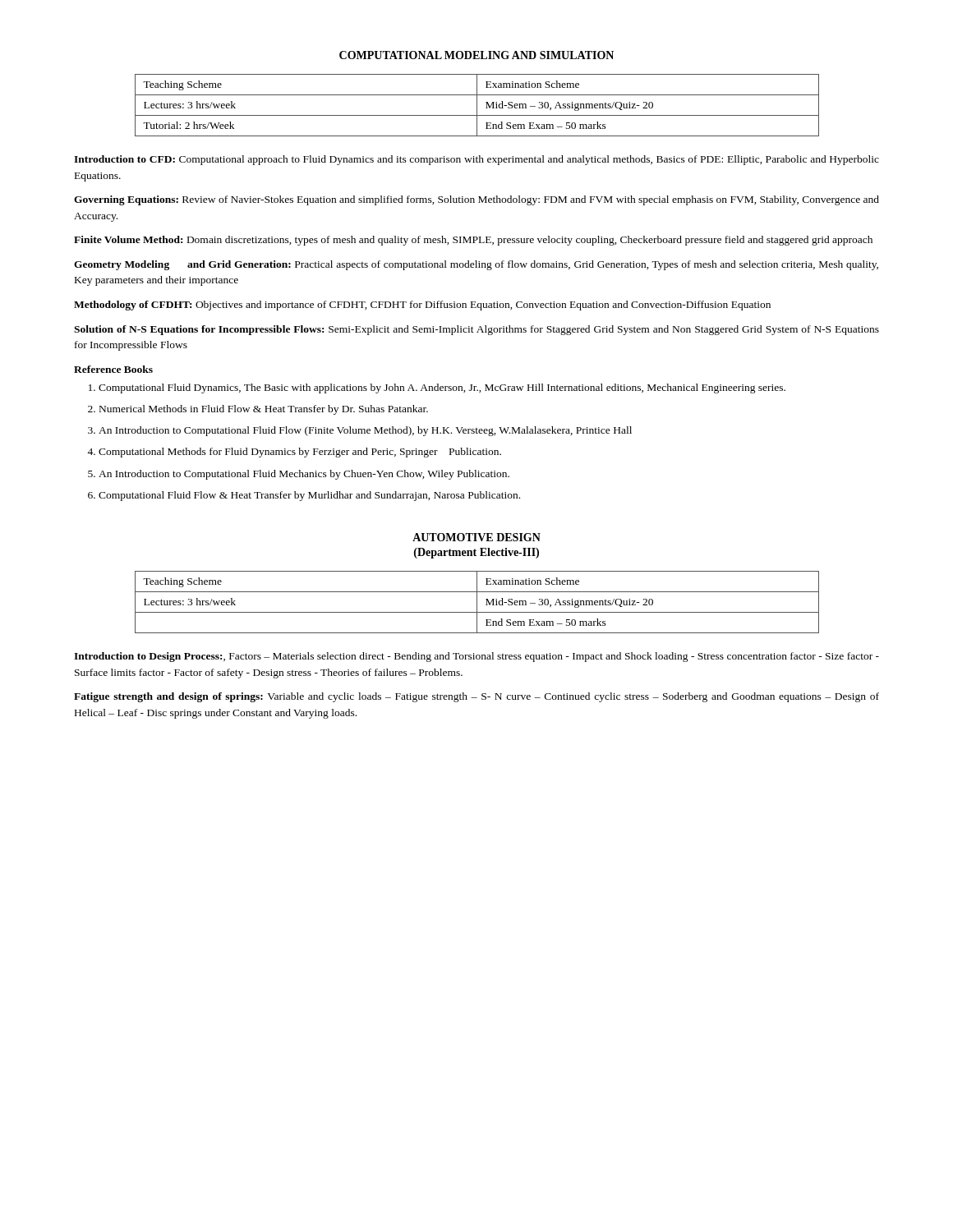The width and height of the screenshot is (953, 1232).
Task: Select the text block that says "Methodology of CFDHT: Objectives and importance of"
Action: pyautogui.click(x=422, y=304)
